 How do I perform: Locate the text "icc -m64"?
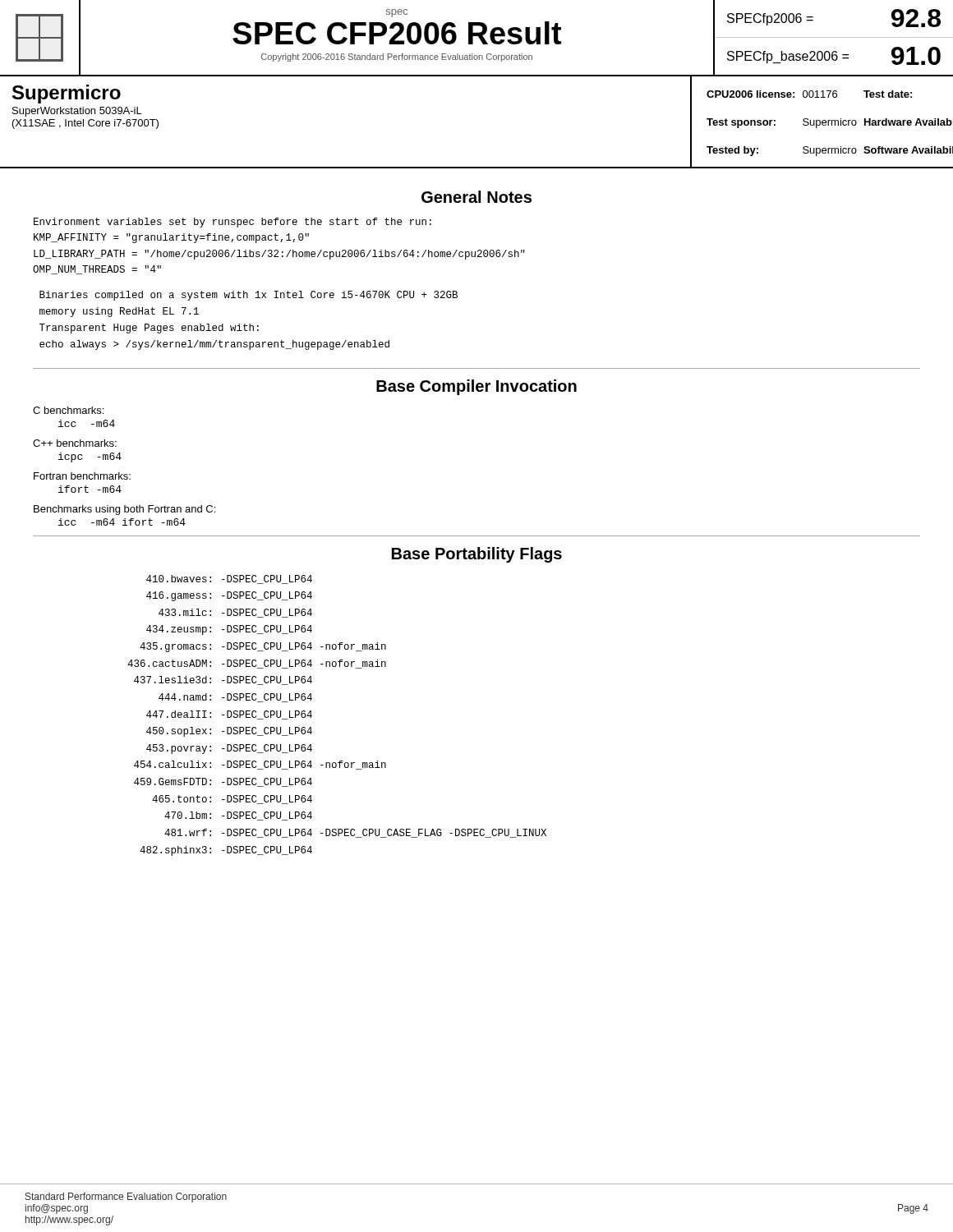click(x=86, y=424)
